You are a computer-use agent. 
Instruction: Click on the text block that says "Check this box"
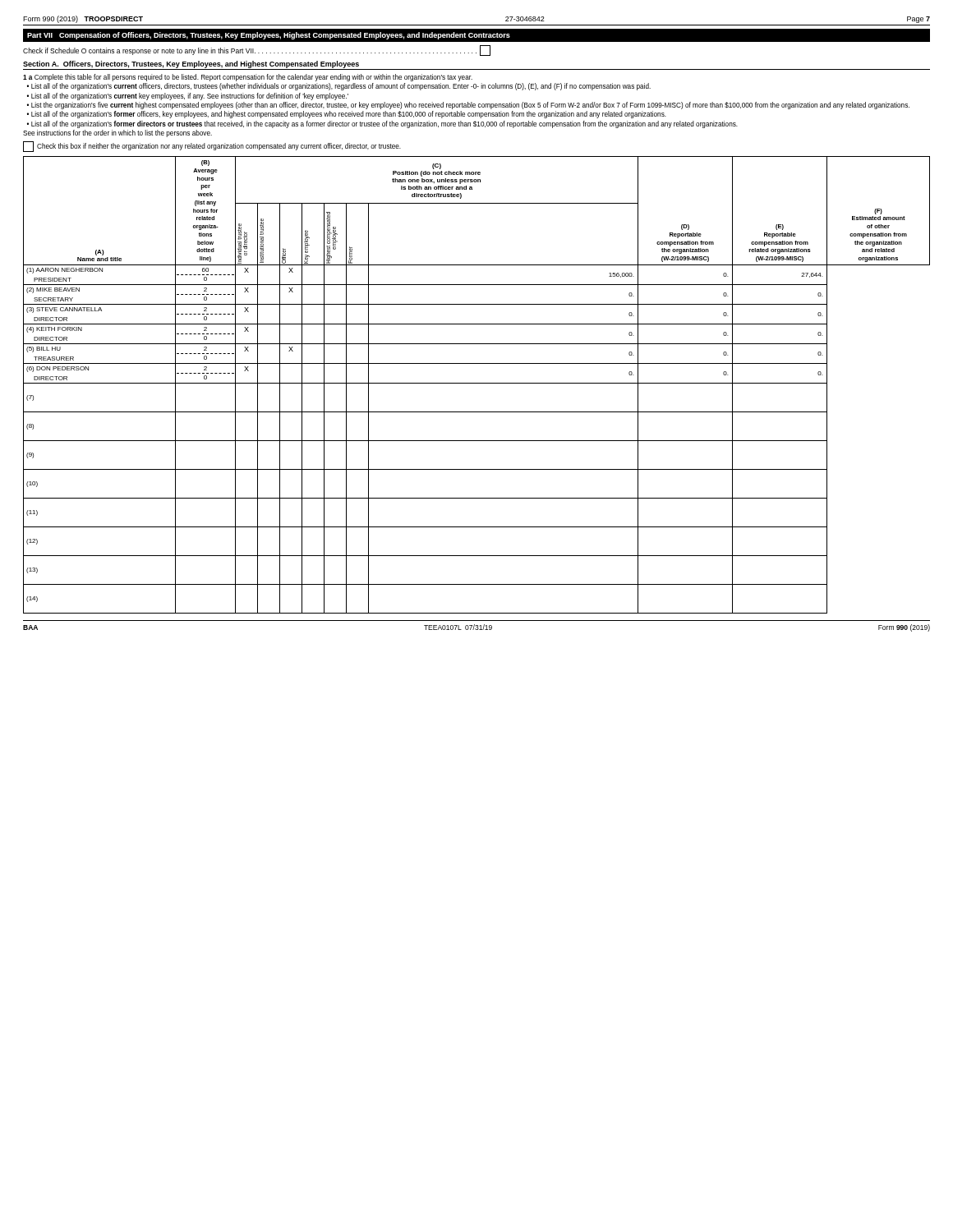[x=212, y=147]
